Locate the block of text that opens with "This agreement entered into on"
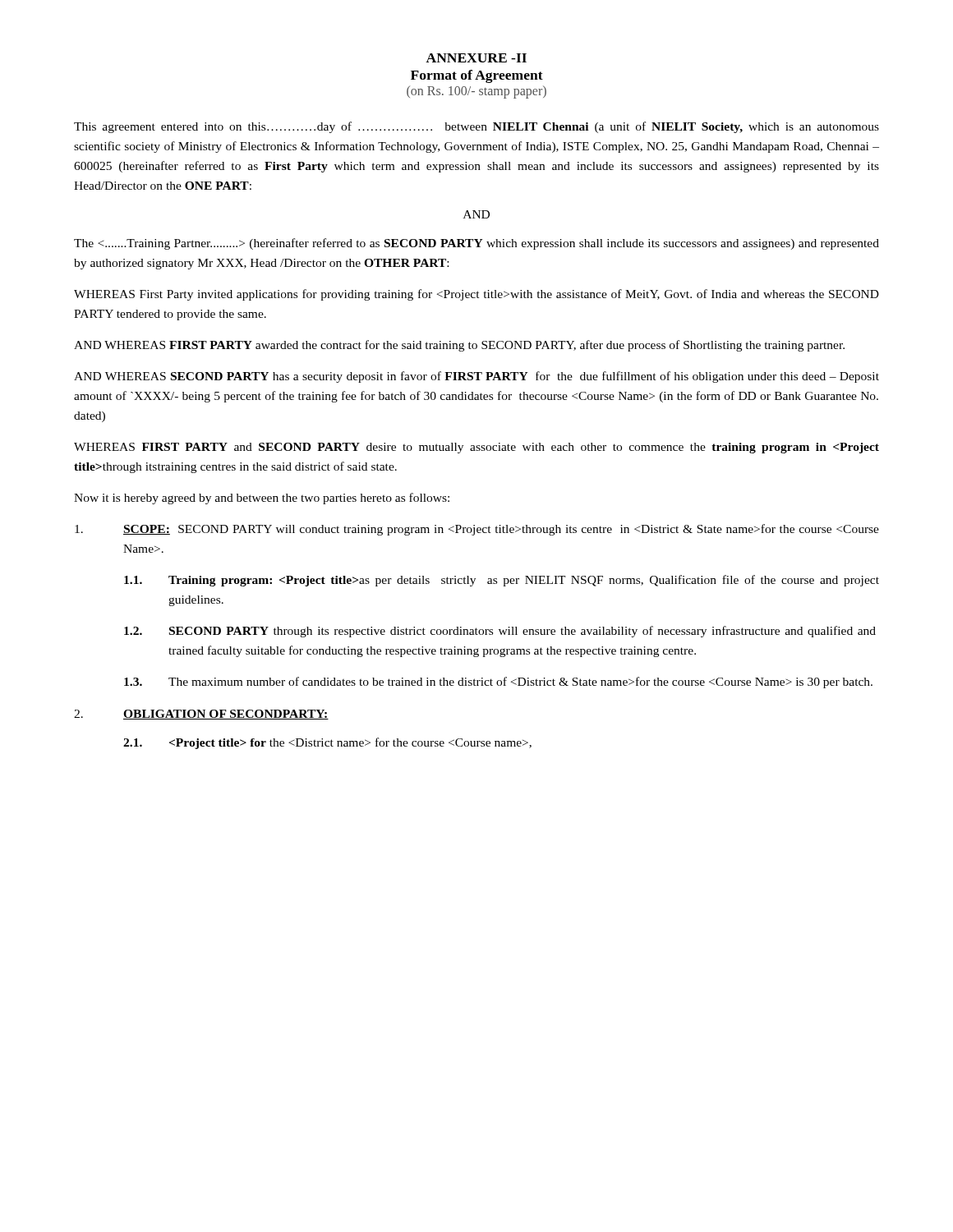 tap(476, 156)
